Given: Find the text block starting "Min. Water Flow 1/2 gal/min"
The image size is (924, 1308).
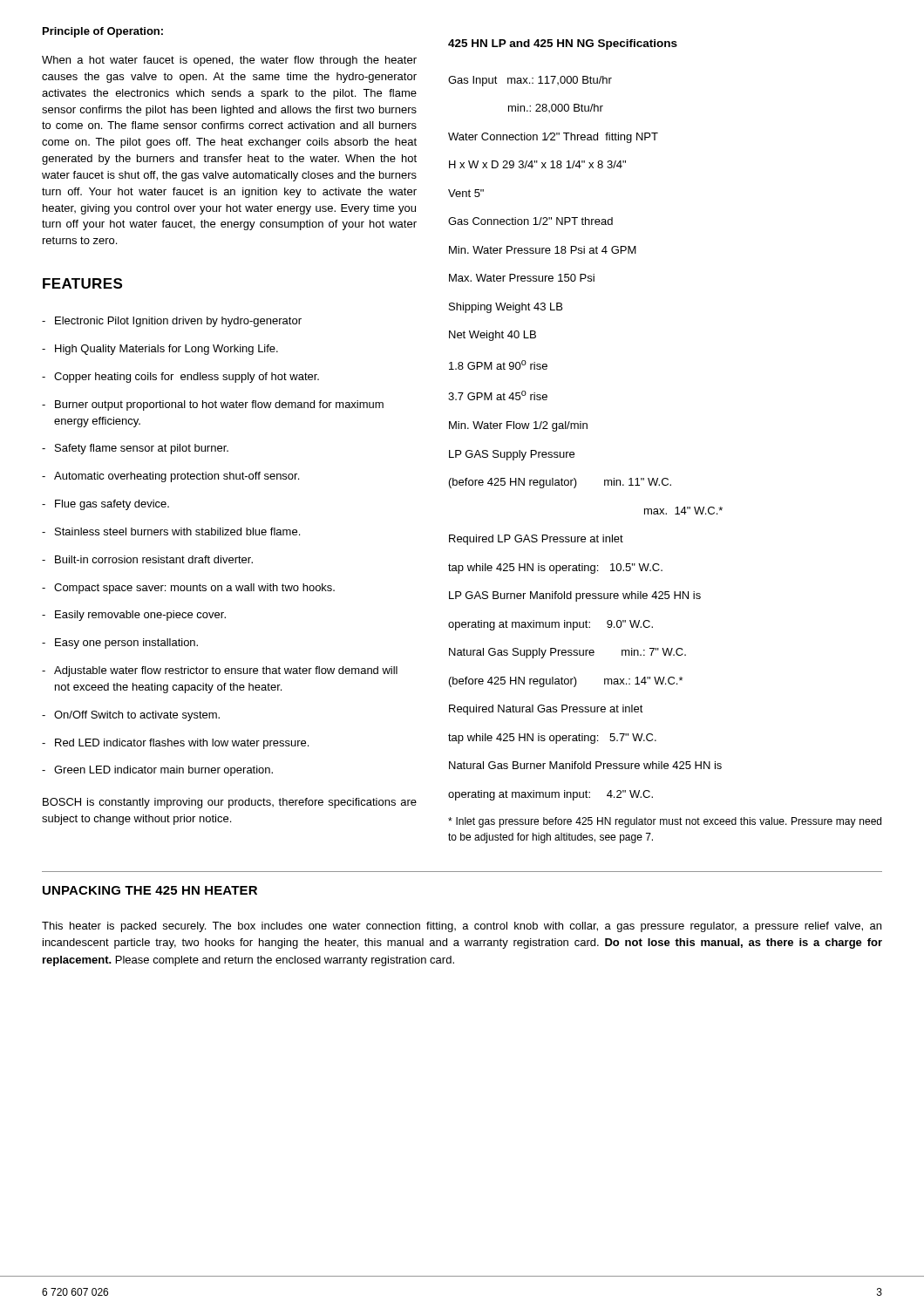Looking at the screenshot, I should click(518, 426).
